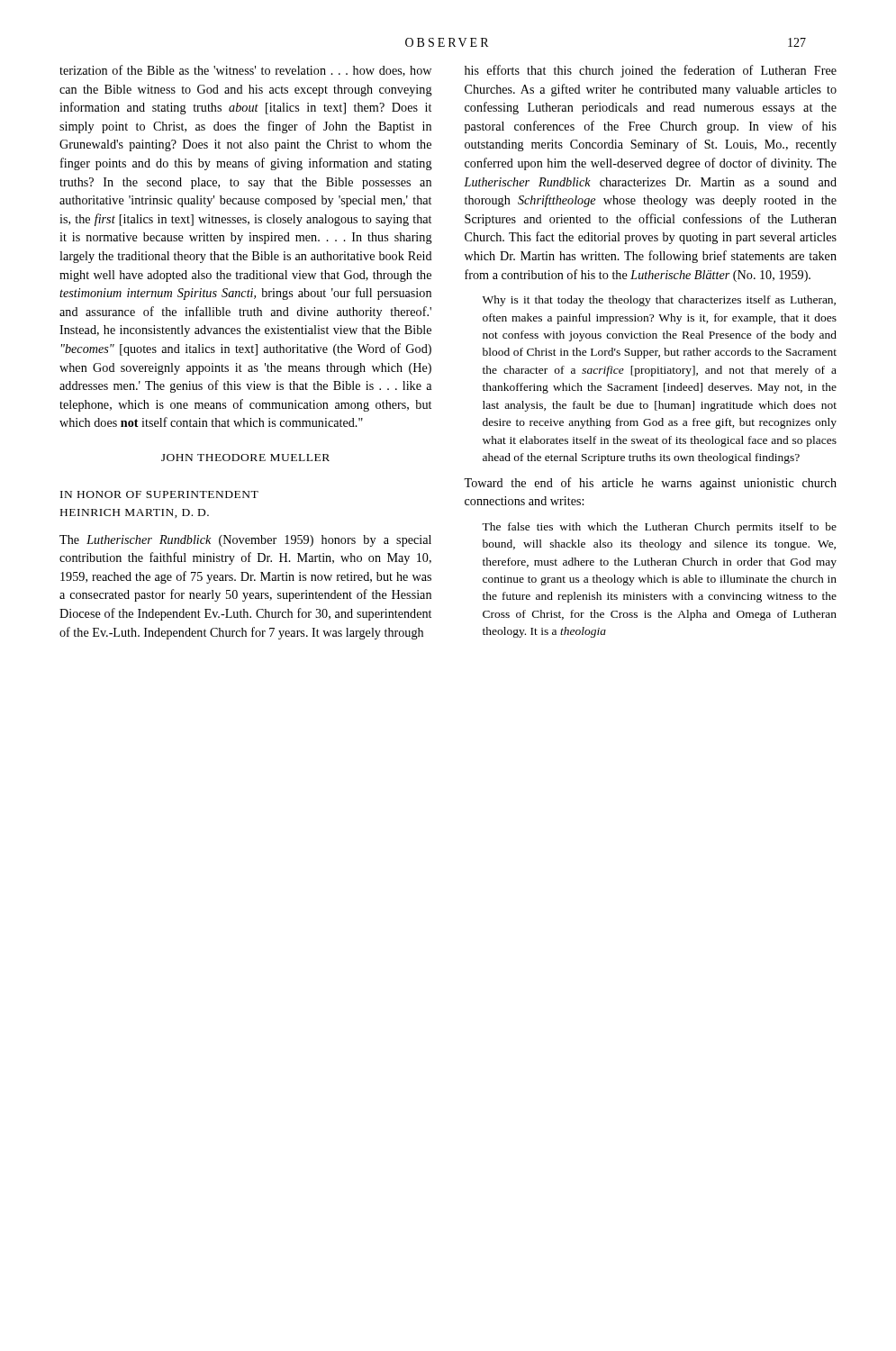This screenshot has height=1351, width=896.
Task: Click on the passage starting "John Theodore Mueller"
Action: point(246,457)
